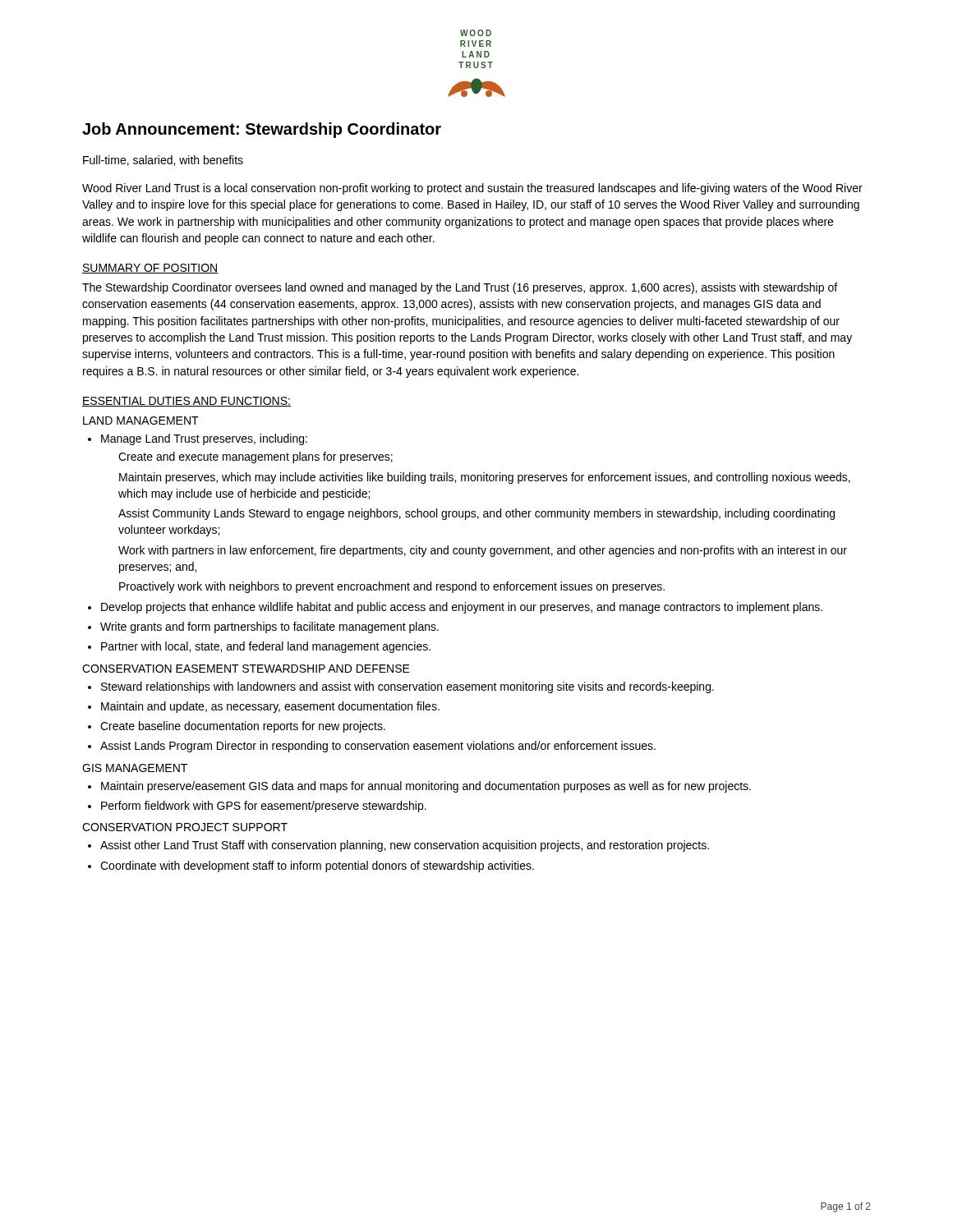Viewport: 953px width, 1232px height.
Task: Locate the block of text that opens with "The Stewardship Coordinator oversees land"
Action: tap(467, 329)
